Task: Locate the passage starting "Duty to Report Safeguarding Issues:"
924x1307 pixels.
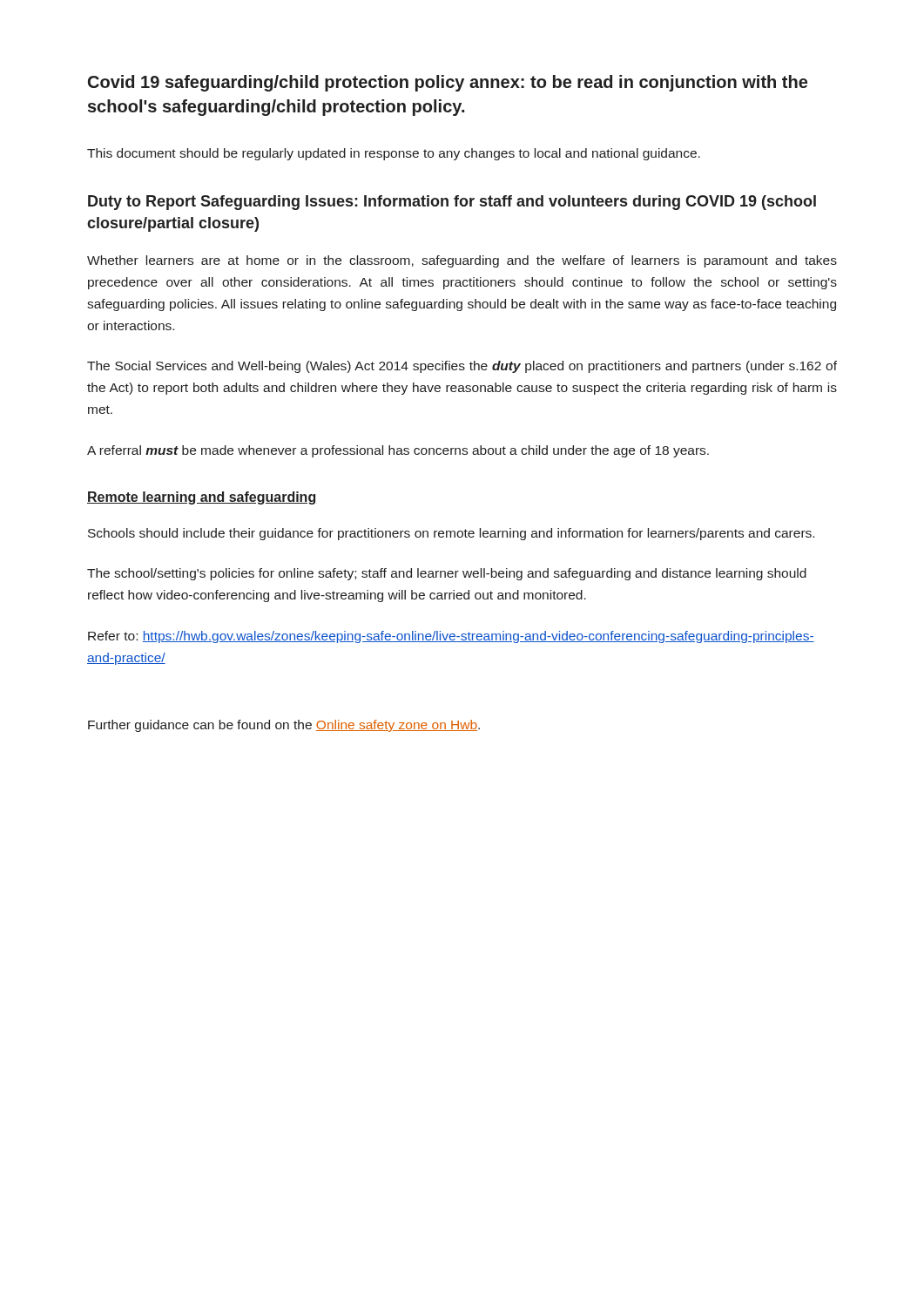Action: point(452,212)
